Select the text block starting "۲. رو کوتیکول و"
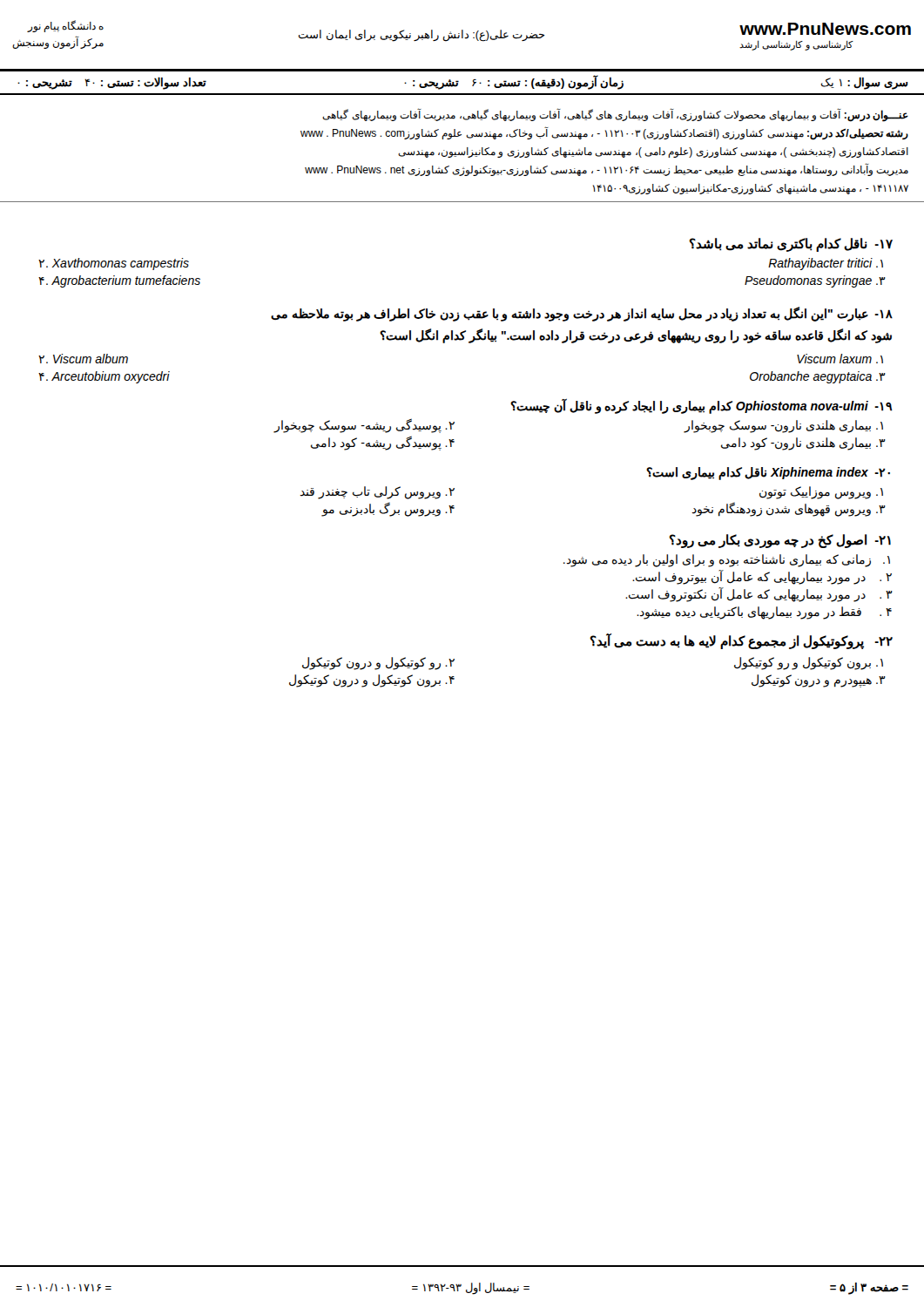Viewport: 924px width, 1307px height. click(378, 663)
